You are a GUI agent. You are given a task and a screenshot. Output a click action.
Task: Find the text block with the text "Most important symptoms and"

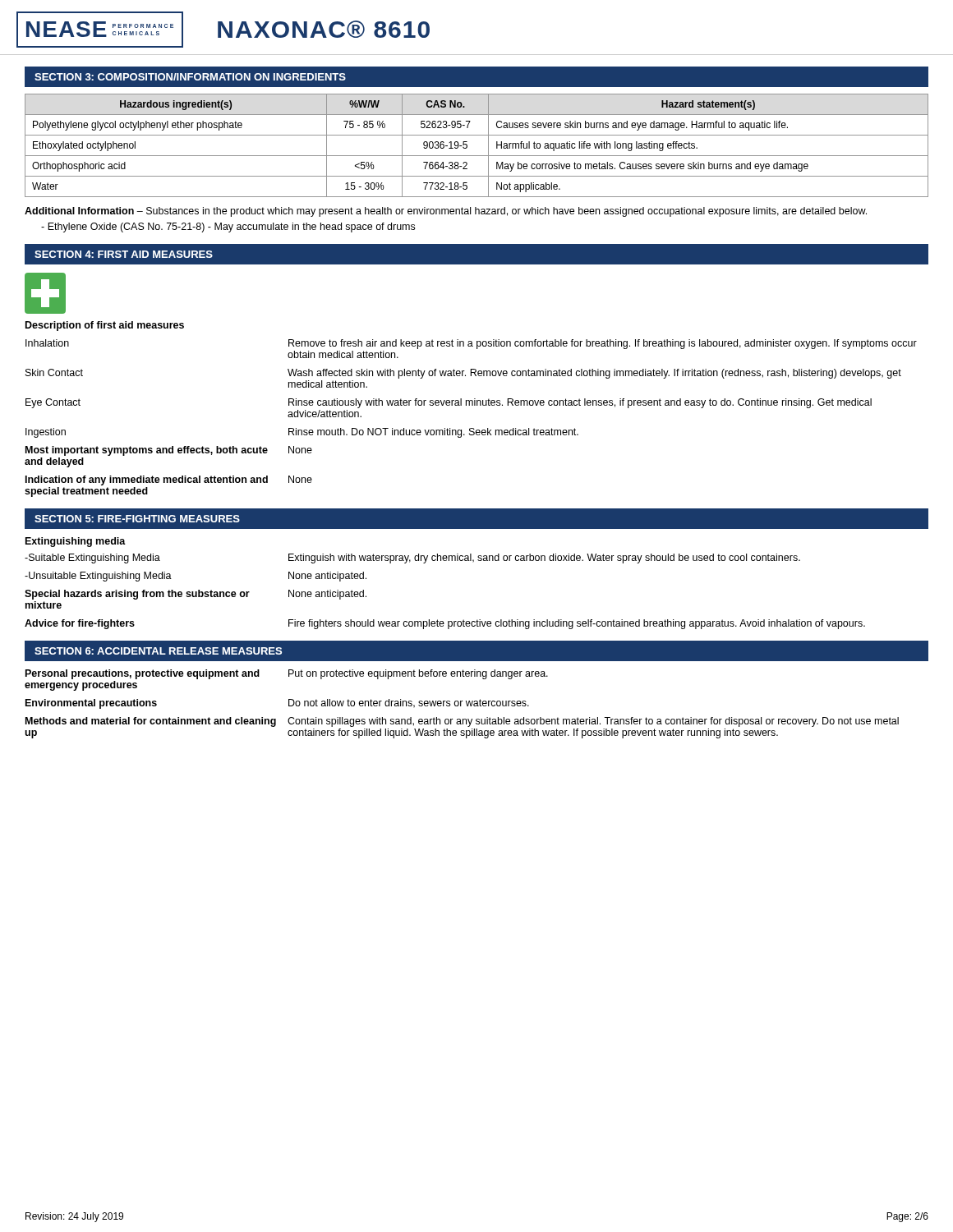pyautogui.click(x=169, y=451)
